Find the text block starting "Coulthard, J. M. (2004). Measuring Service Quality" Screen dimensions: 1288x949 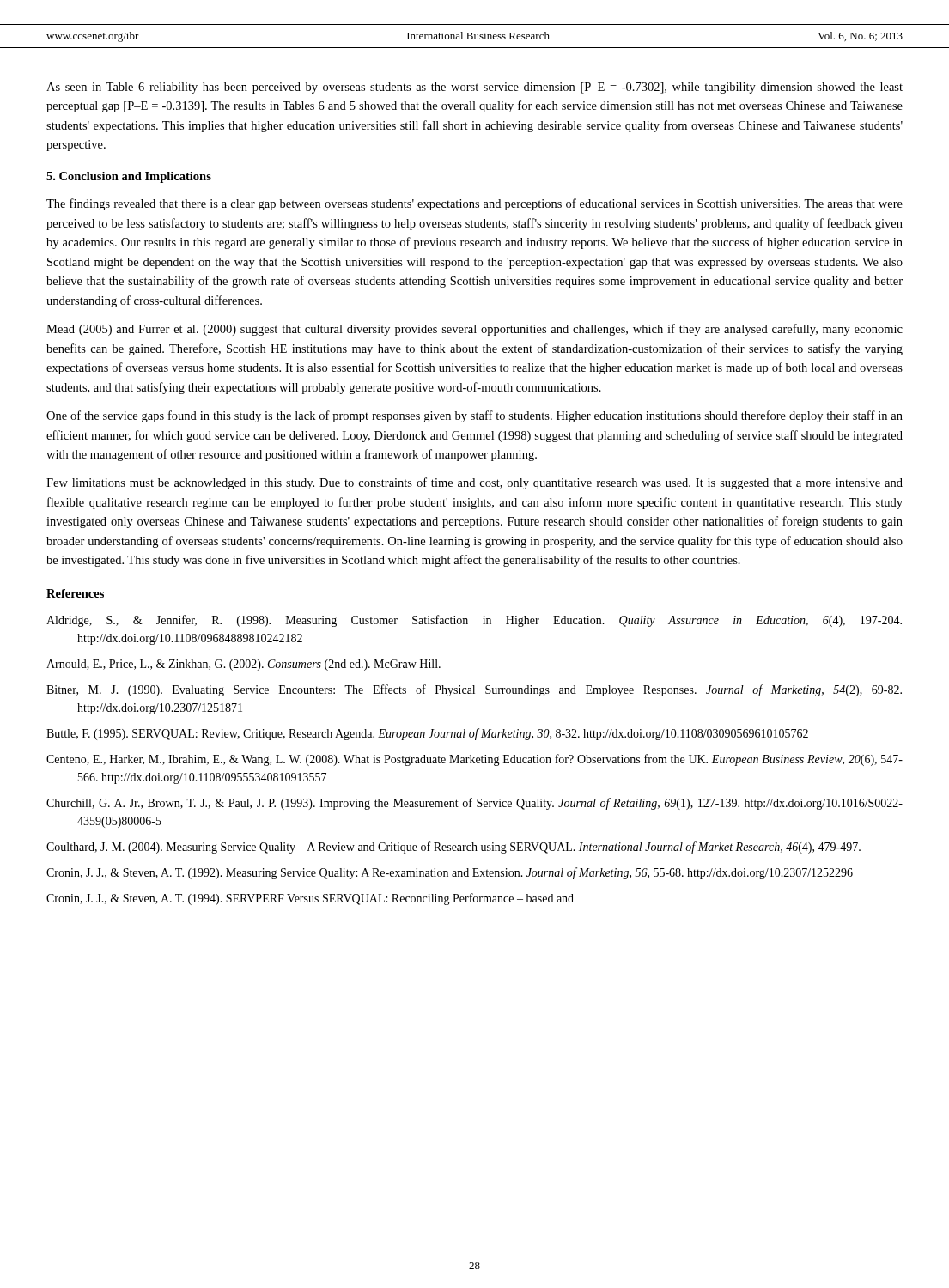pyautogui.click(x=474, y=847)
